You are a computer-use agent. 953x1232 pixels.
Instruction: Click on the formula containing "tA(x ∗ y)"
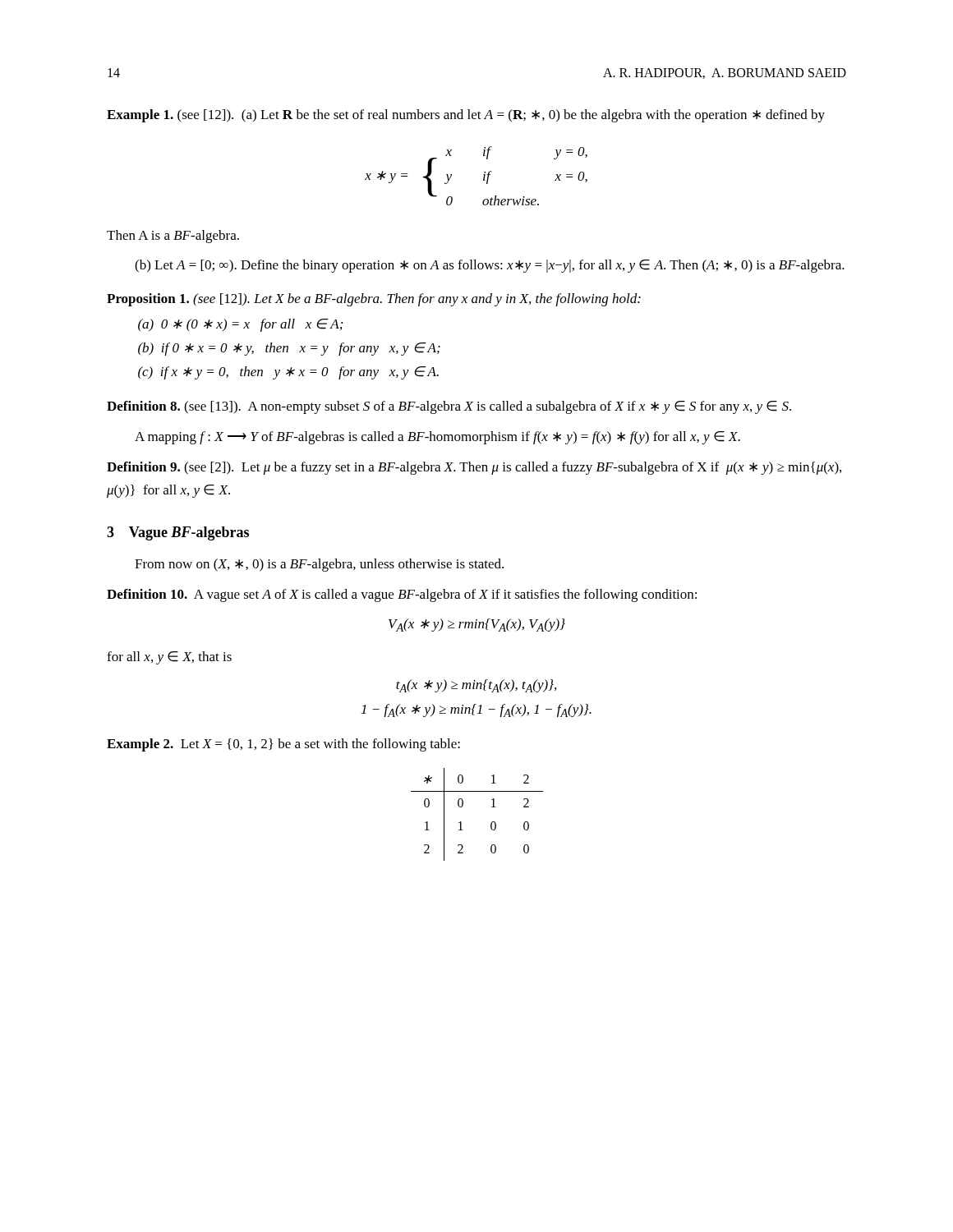(476, 686)
